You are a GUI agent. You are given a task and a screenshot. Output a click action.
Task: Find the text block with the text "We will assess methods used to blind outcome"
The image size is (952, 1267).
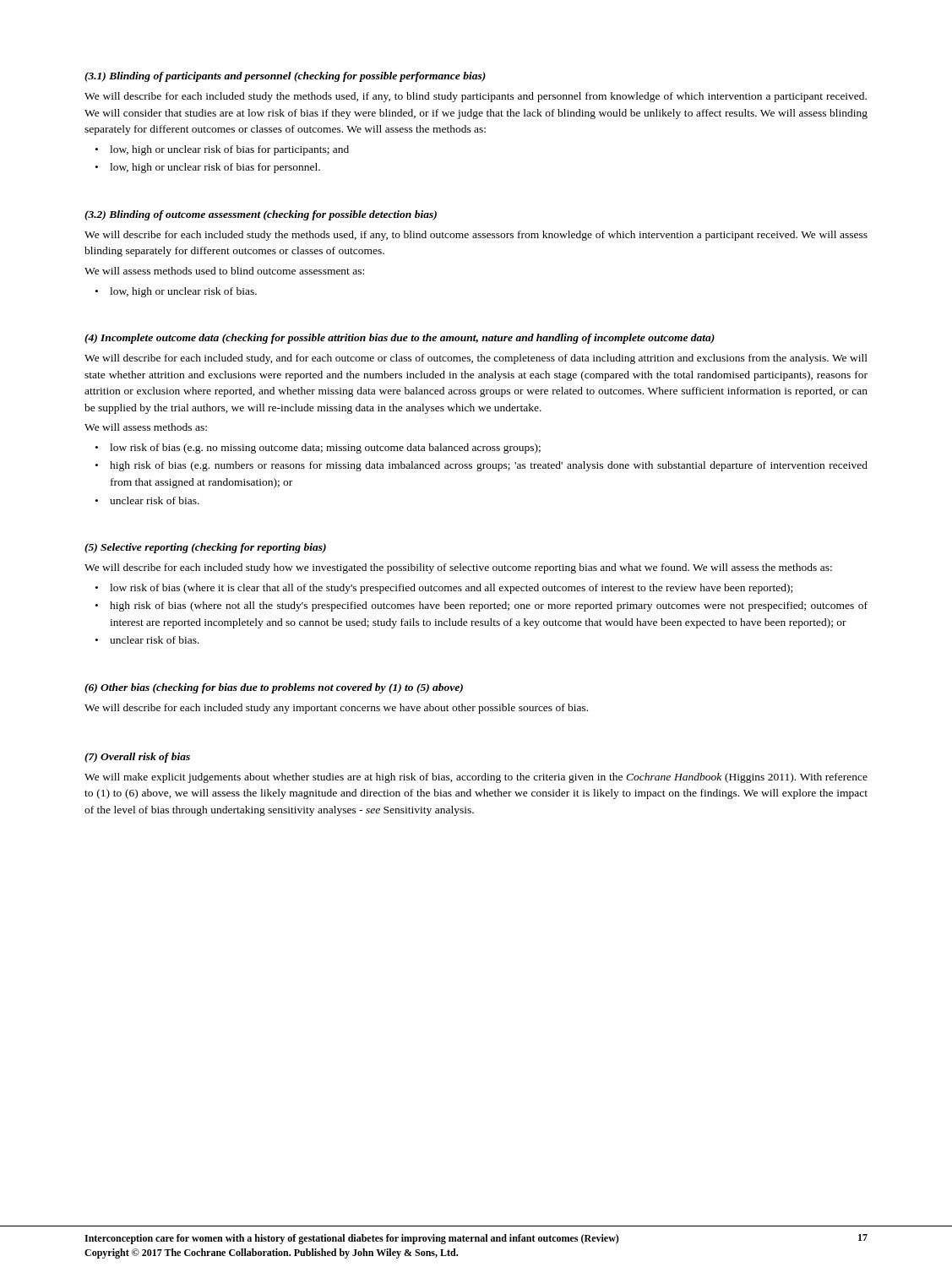[225, 271]
